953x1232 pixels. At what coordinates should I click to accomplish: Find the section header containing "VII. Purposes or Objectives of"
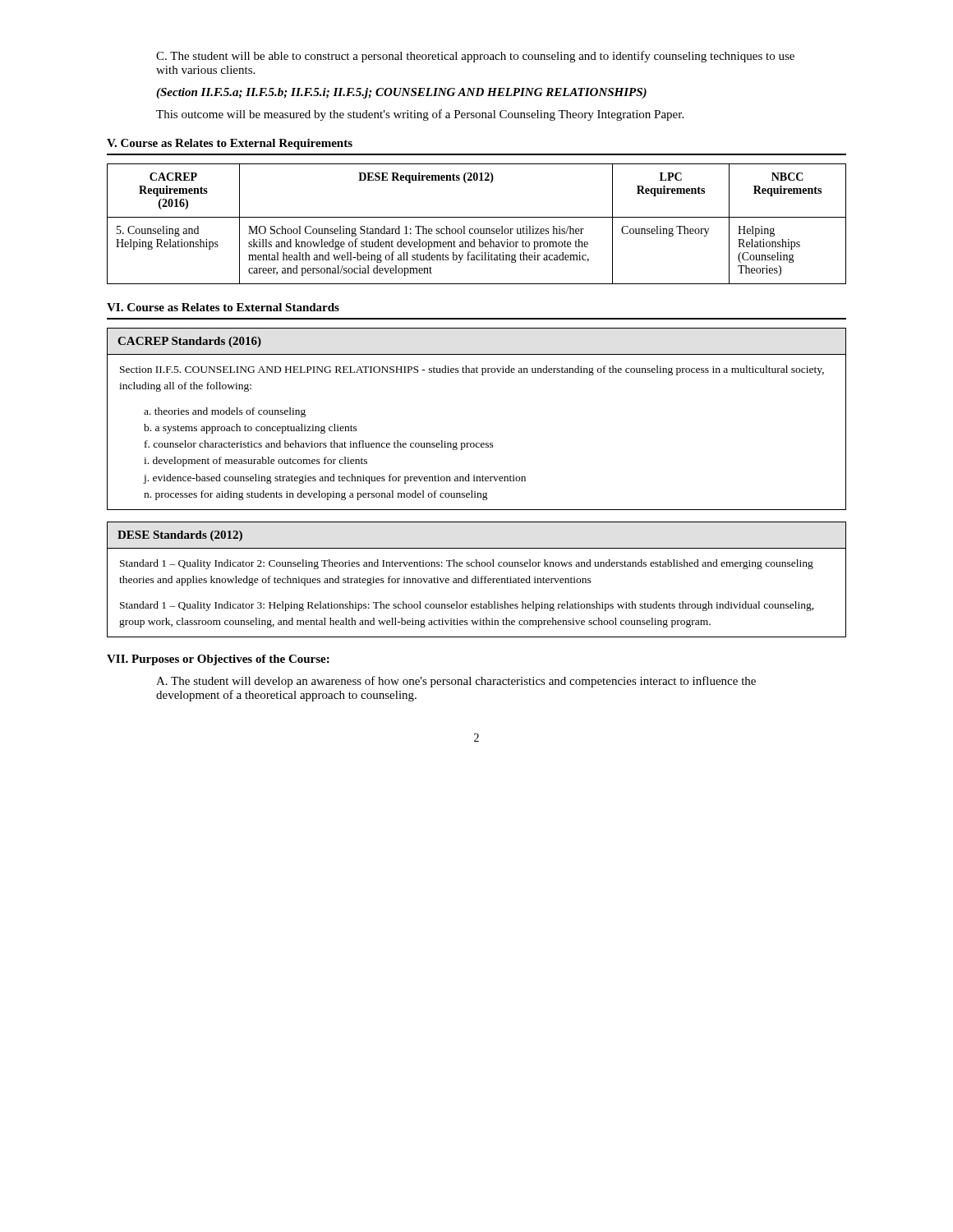tap(218, 659)
